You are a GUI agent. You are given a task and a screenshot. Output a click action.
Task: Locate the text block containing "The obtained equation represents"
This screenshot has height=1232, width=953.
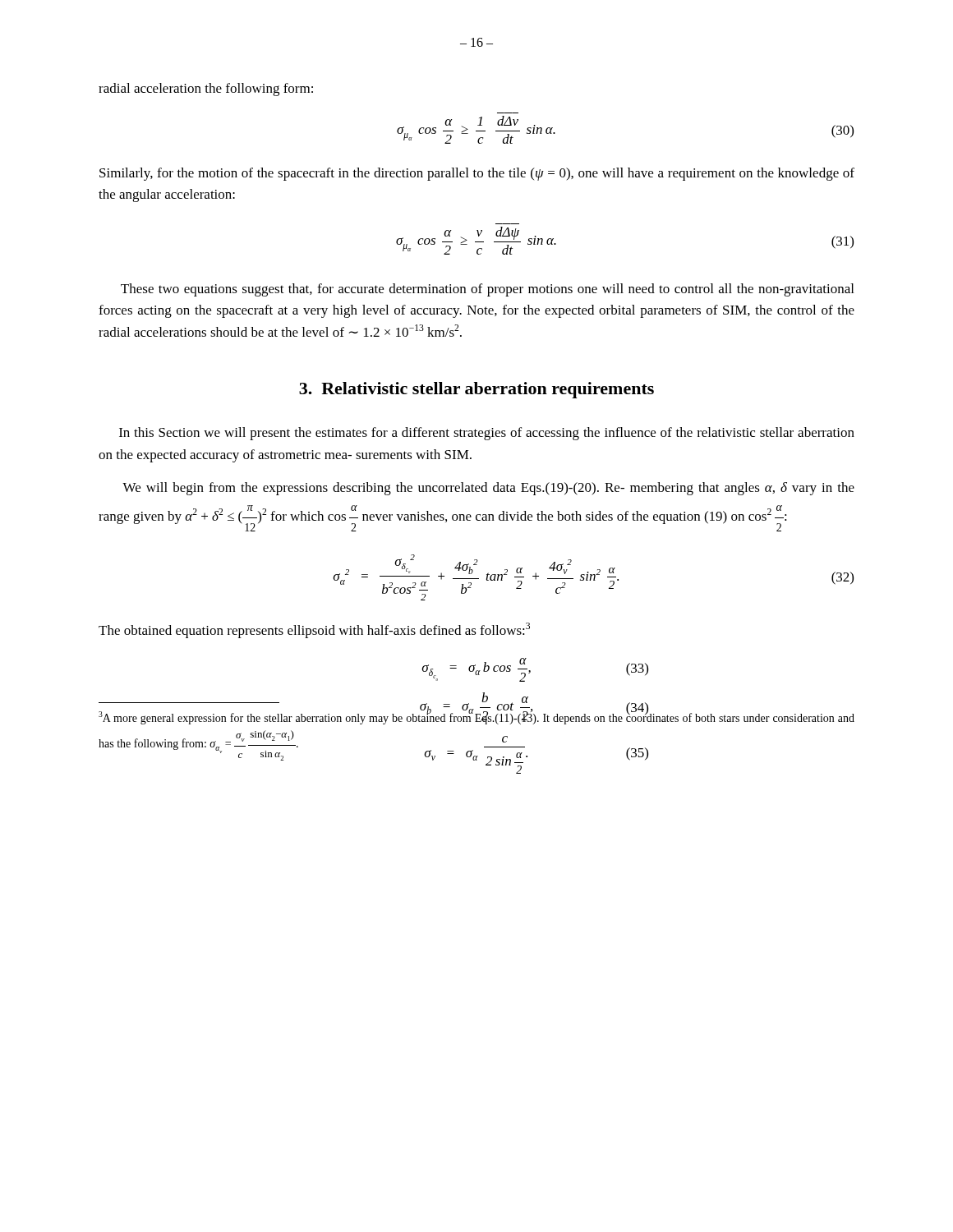click(x=314, y=630)
